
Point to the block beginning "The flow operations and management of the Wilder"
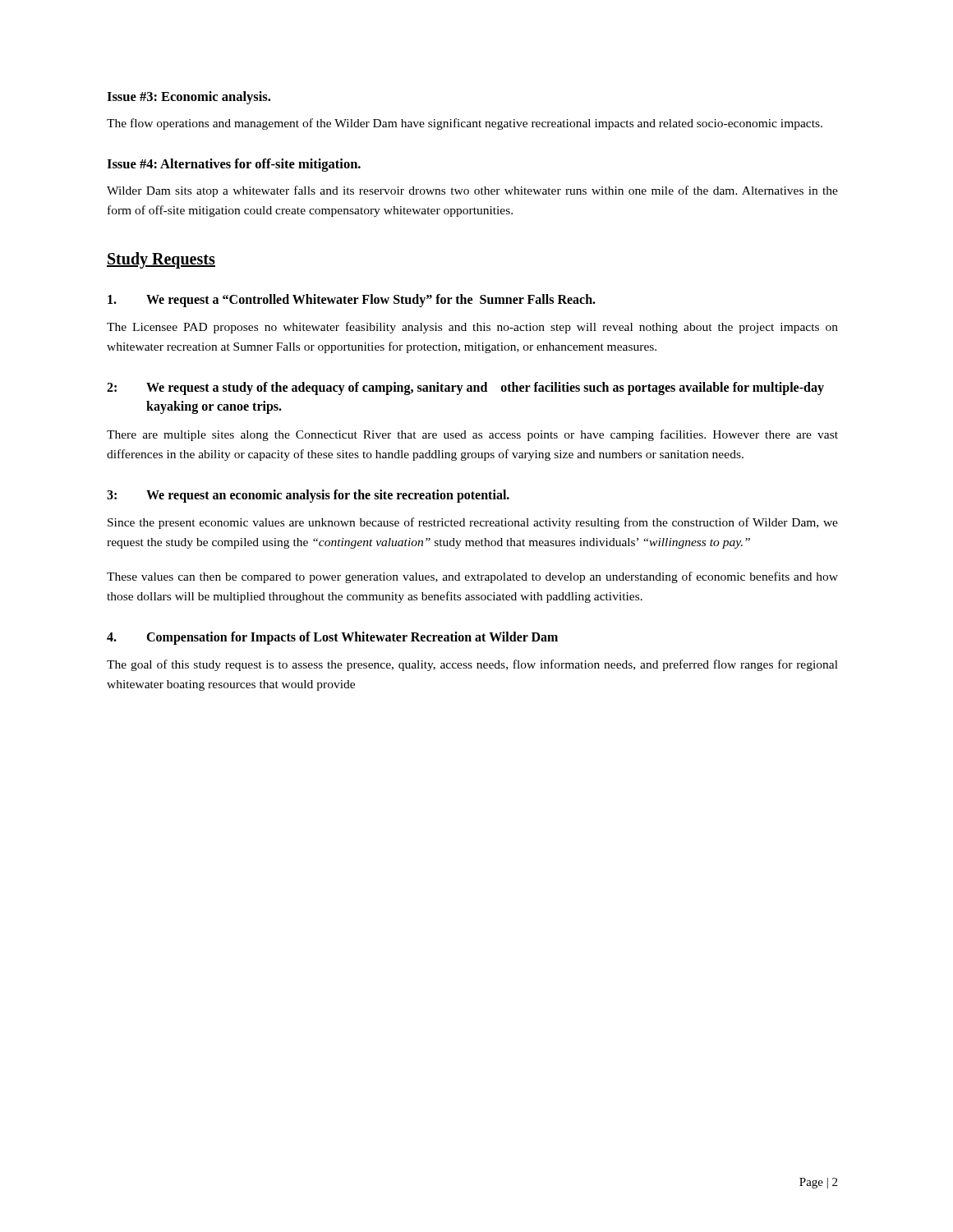tap(465, 123)
